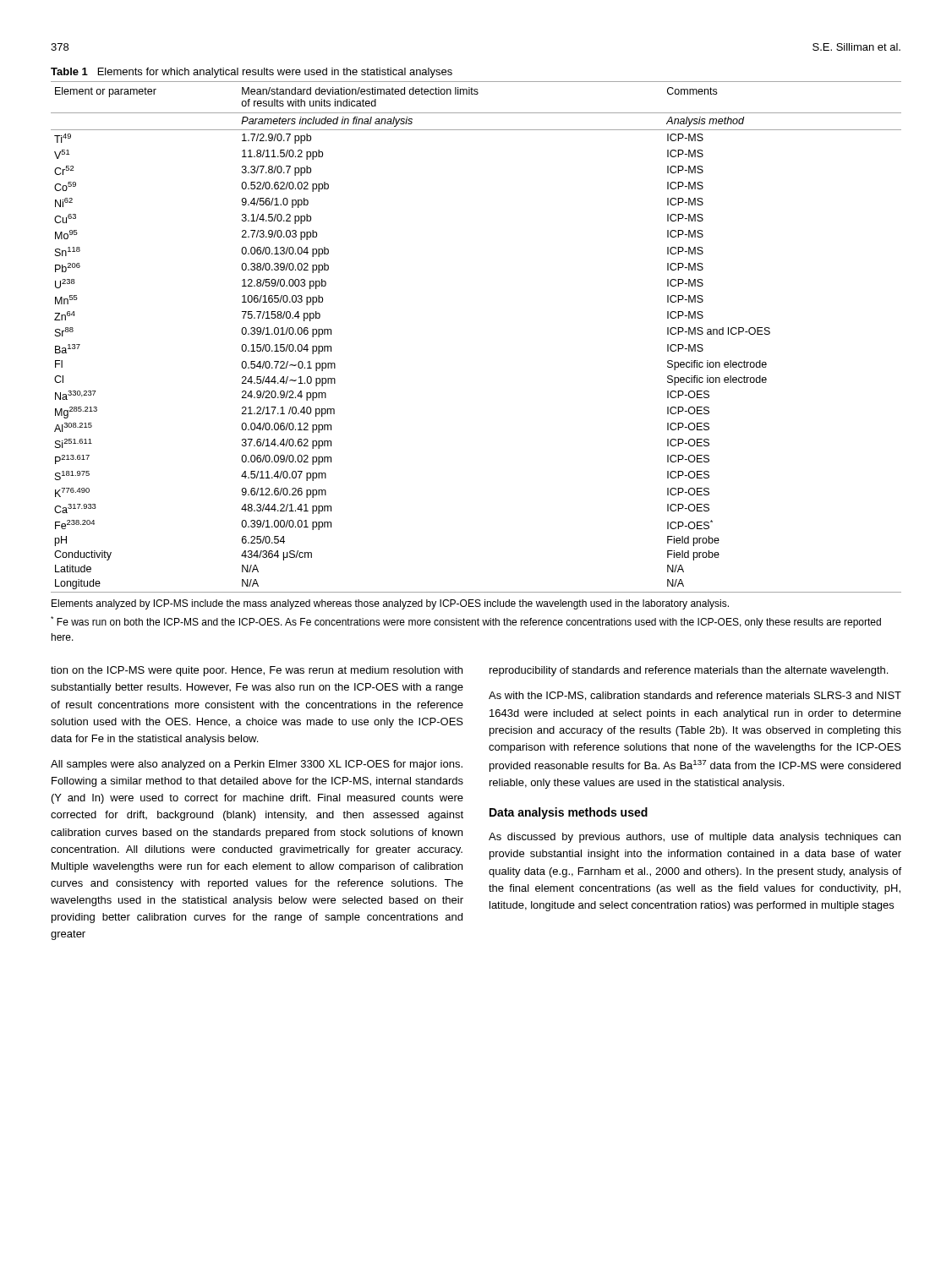The image size is (952, 1268).
Task: Find the element starting "As discussed by previous authors, use"
Action: pyautogui.click(x=695, y=871)
